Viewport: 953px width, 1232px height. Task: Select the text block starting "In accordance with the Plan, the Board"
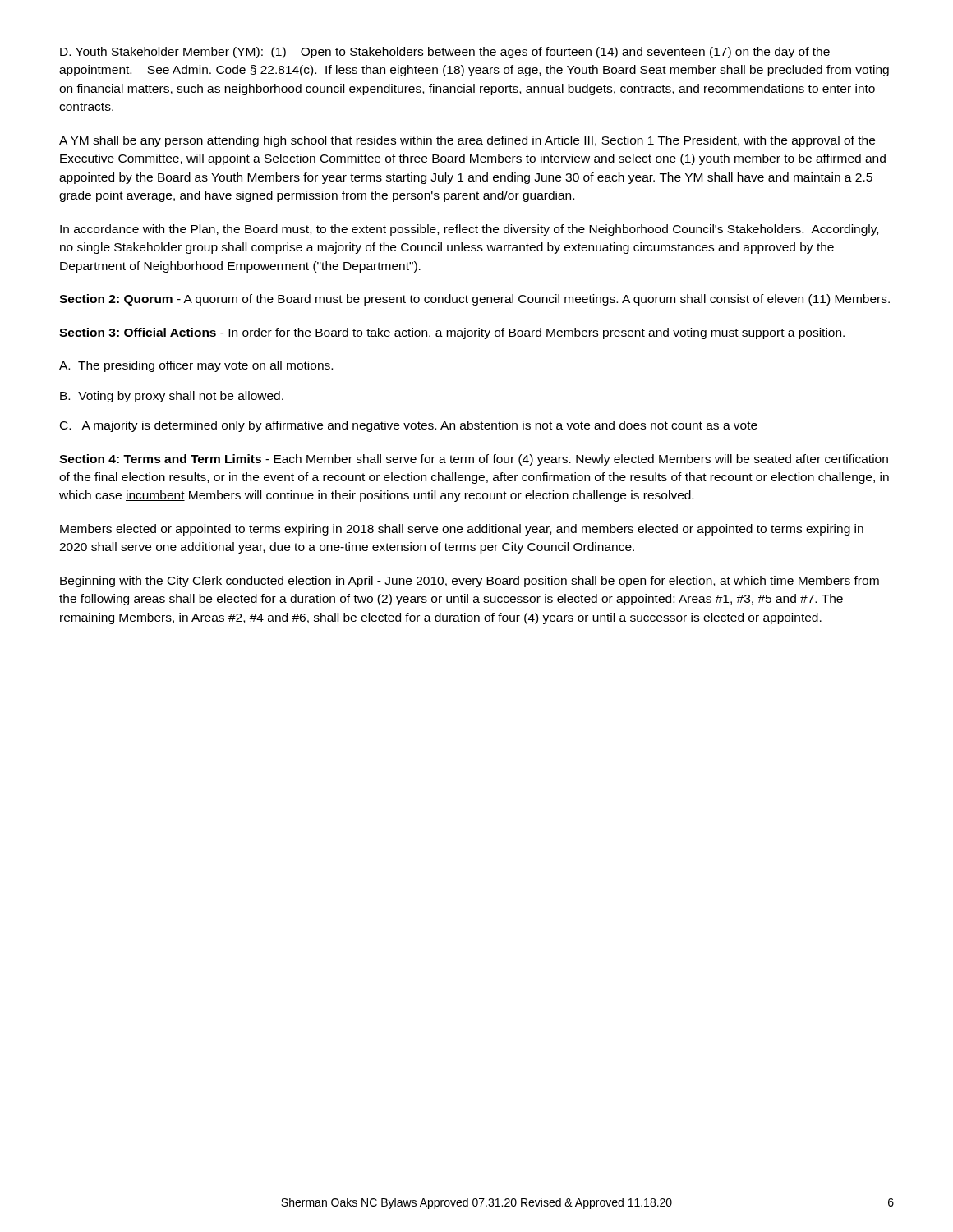coord(469,247)
